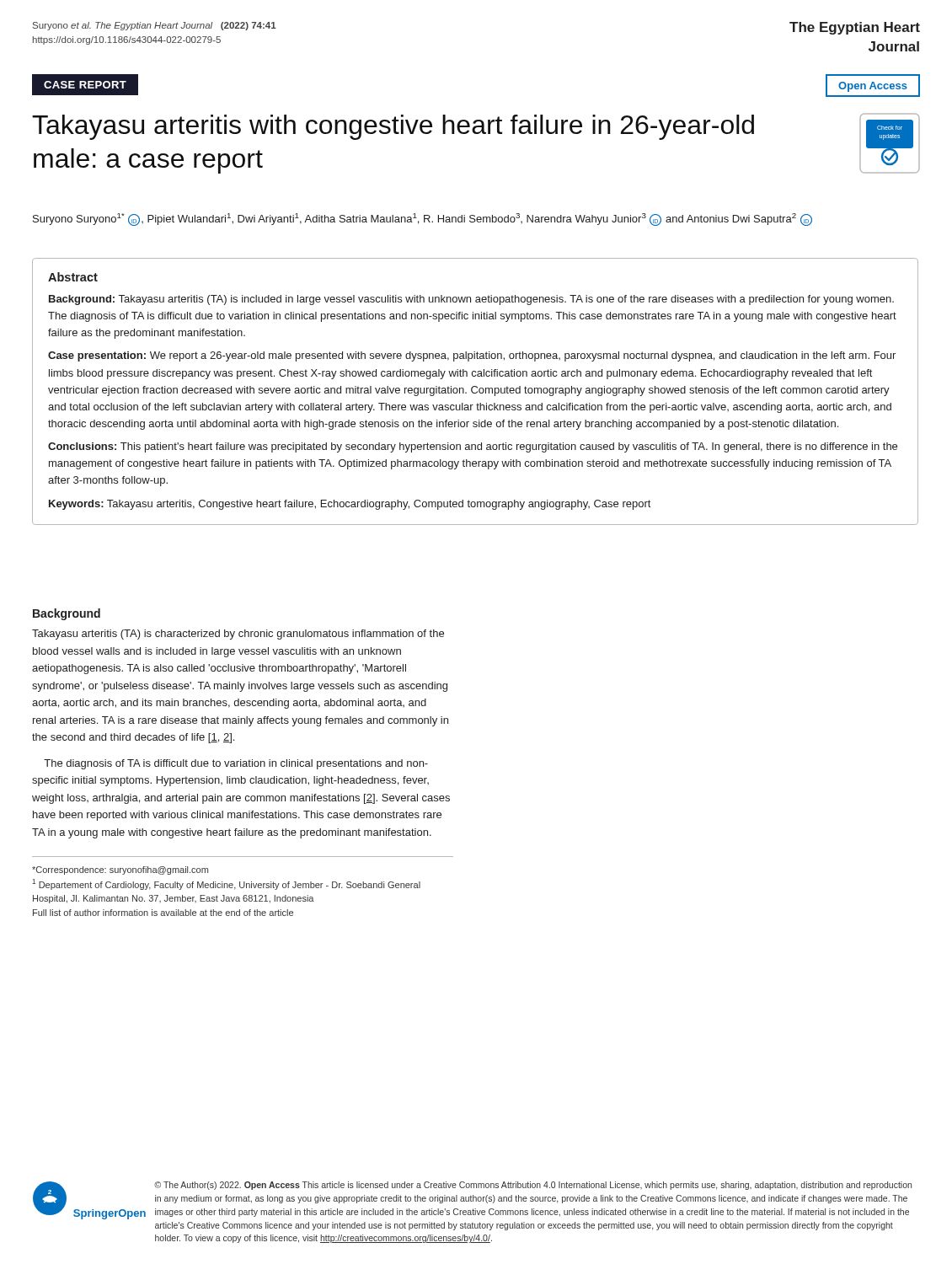Click on the element starting "CASE REPORT"
The image size is (952, 1264).
point(85,85)
